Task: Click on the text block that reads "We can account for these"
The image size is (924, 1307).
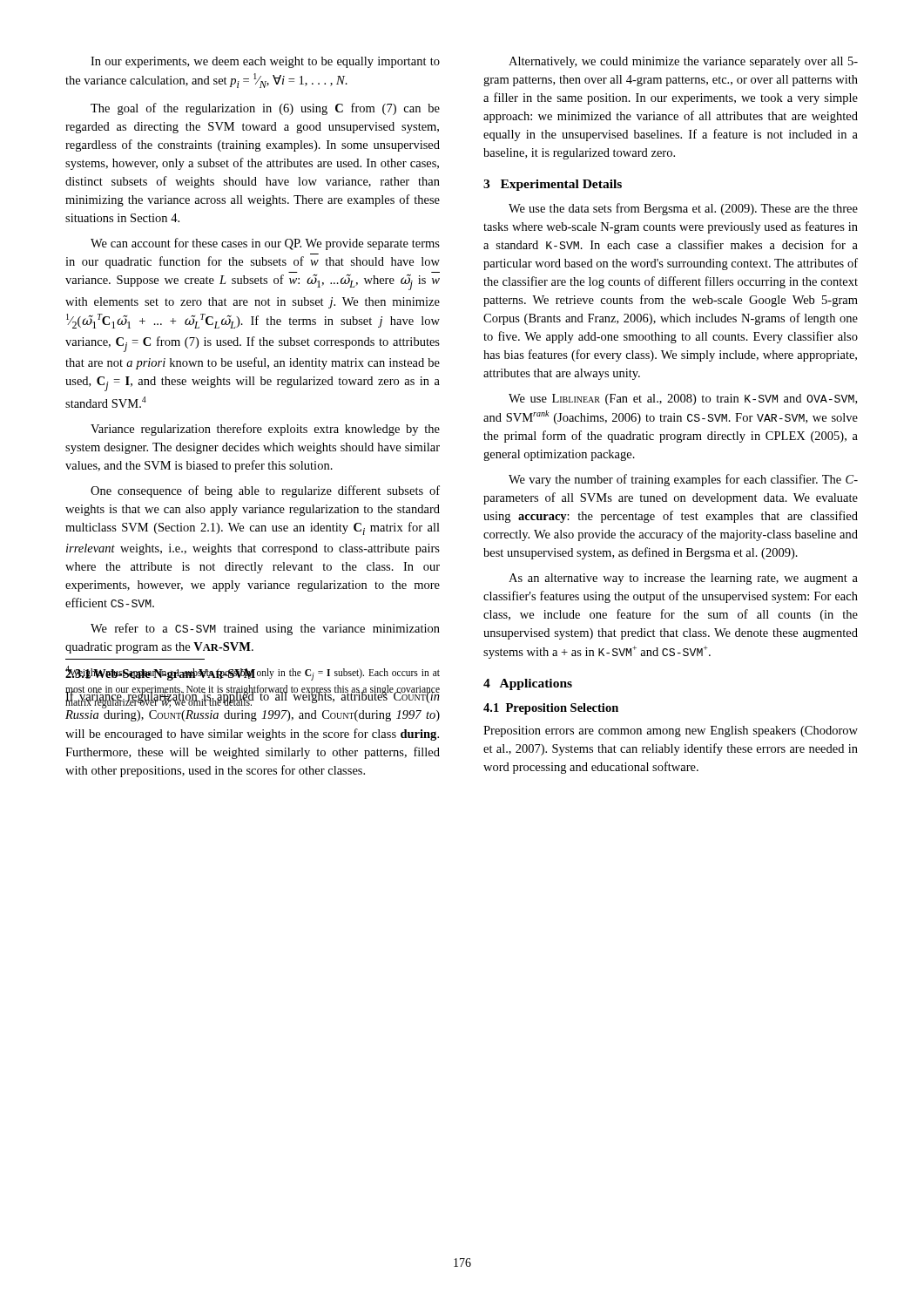Action: [253, 324]
